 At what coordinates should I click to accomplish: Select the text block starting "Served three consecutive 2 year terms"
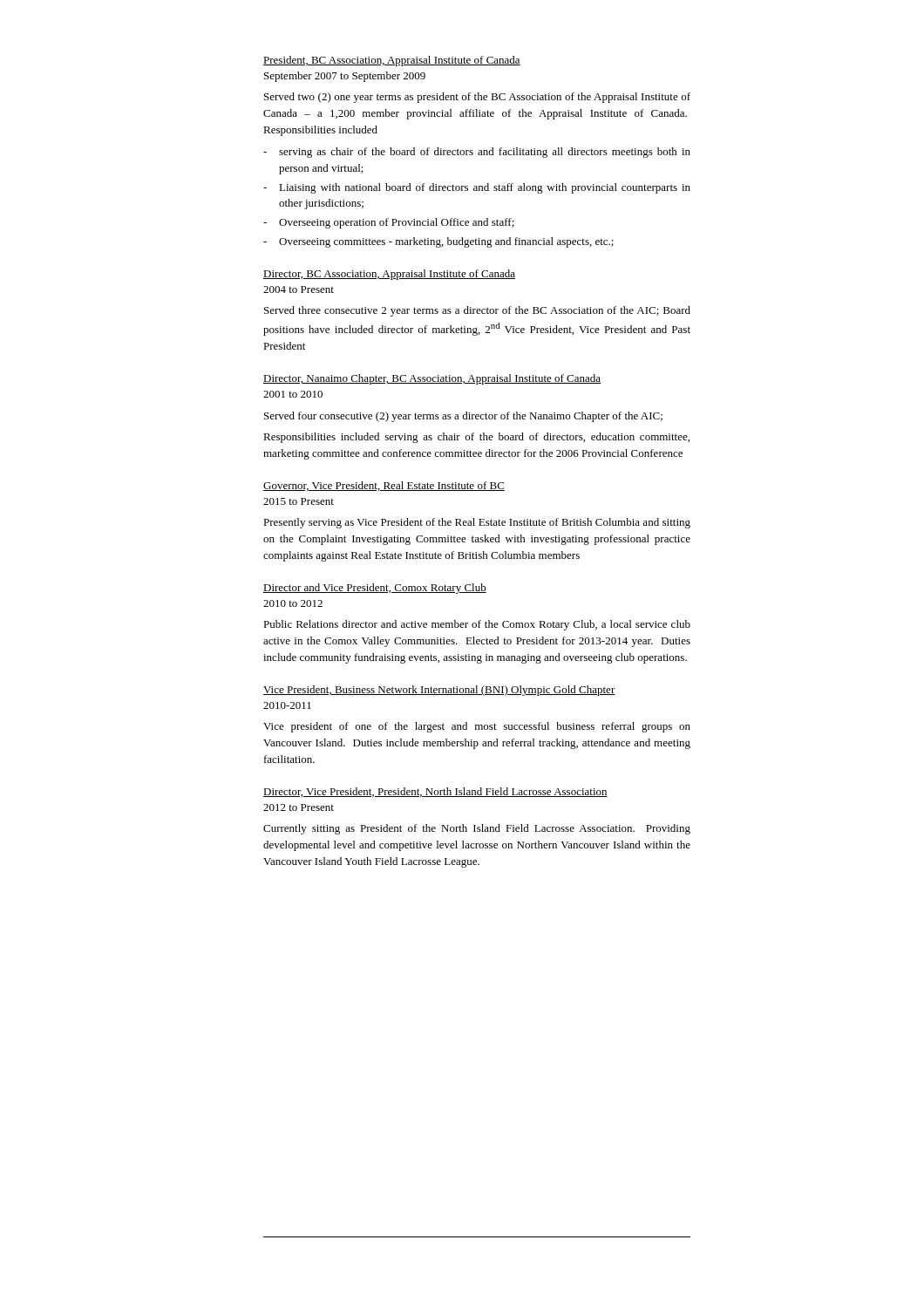(477, 328)
